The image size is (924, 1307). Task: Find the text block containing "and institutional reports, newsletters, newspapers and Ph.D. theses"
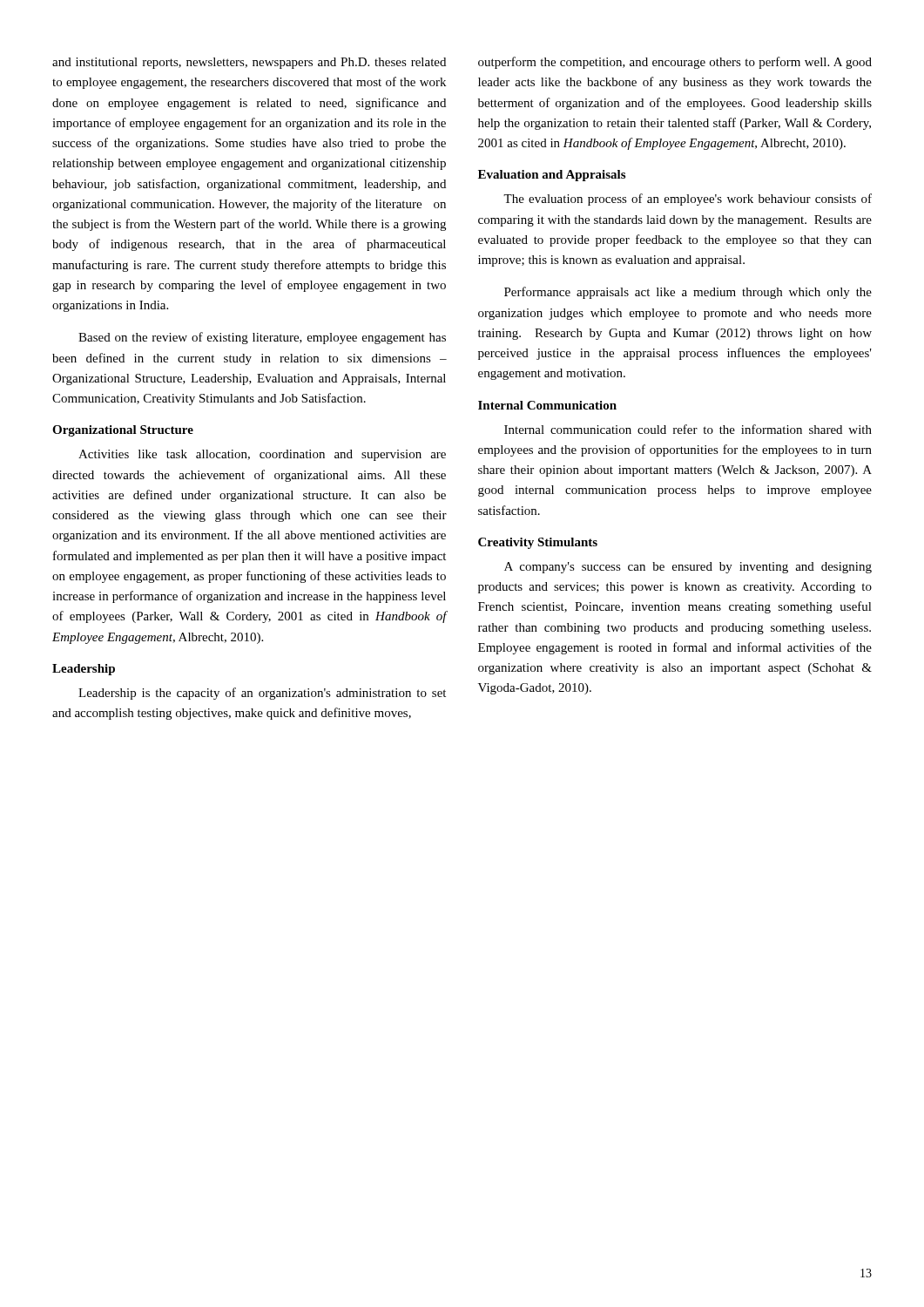pos(249,184)
